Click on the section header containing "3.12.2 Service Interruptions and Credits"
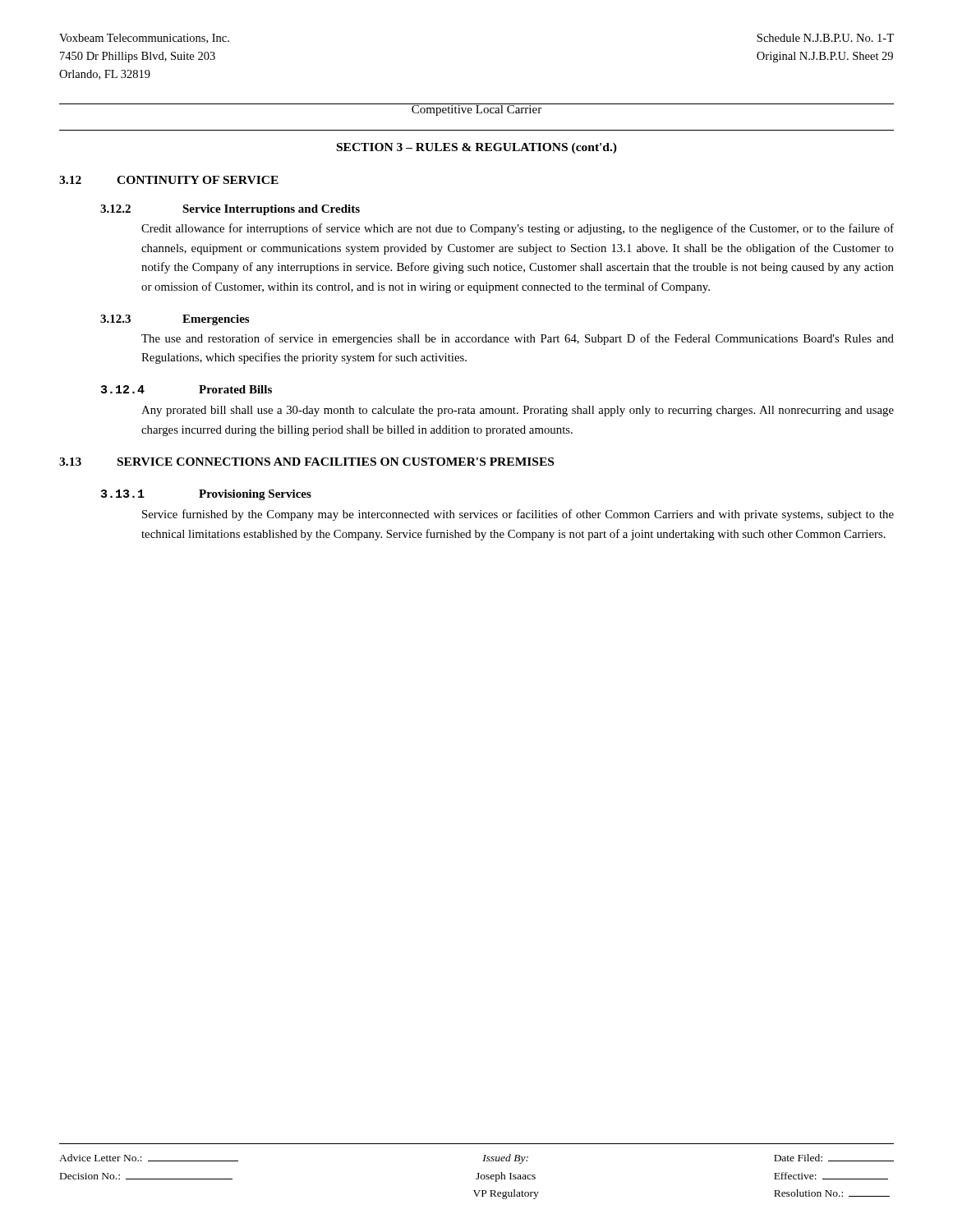The width and height of the screenshot is (953, 1232). (x=230, y=209)
